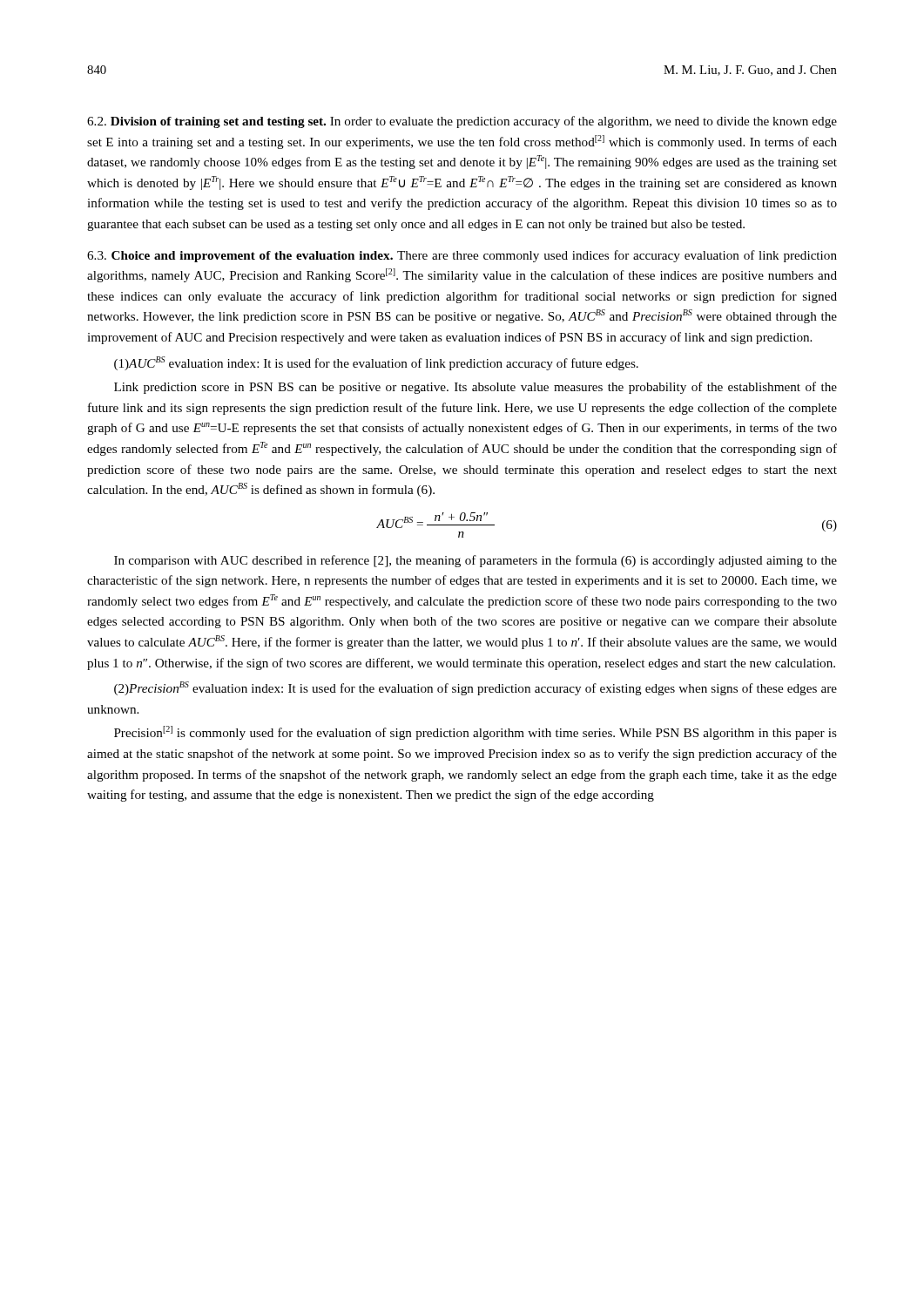Click on the section header with the text "6.2. Division of"
Image resolution: width=924 pixels, height=1307 pixels.
click(x=462, y=172)
